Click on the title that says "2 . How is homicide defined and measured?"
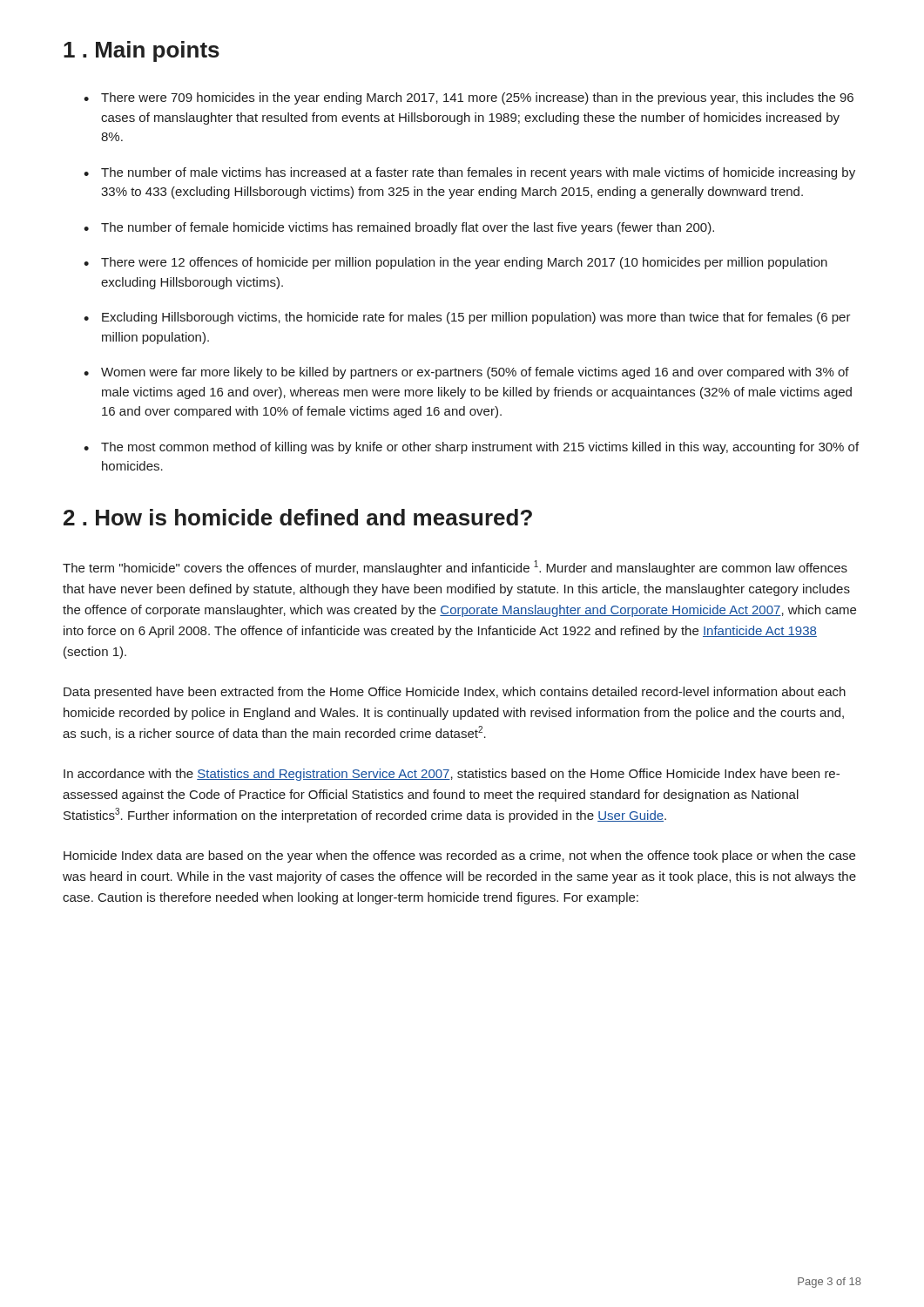This screenshot has width=924, height=1307. (x=462, y=518)
